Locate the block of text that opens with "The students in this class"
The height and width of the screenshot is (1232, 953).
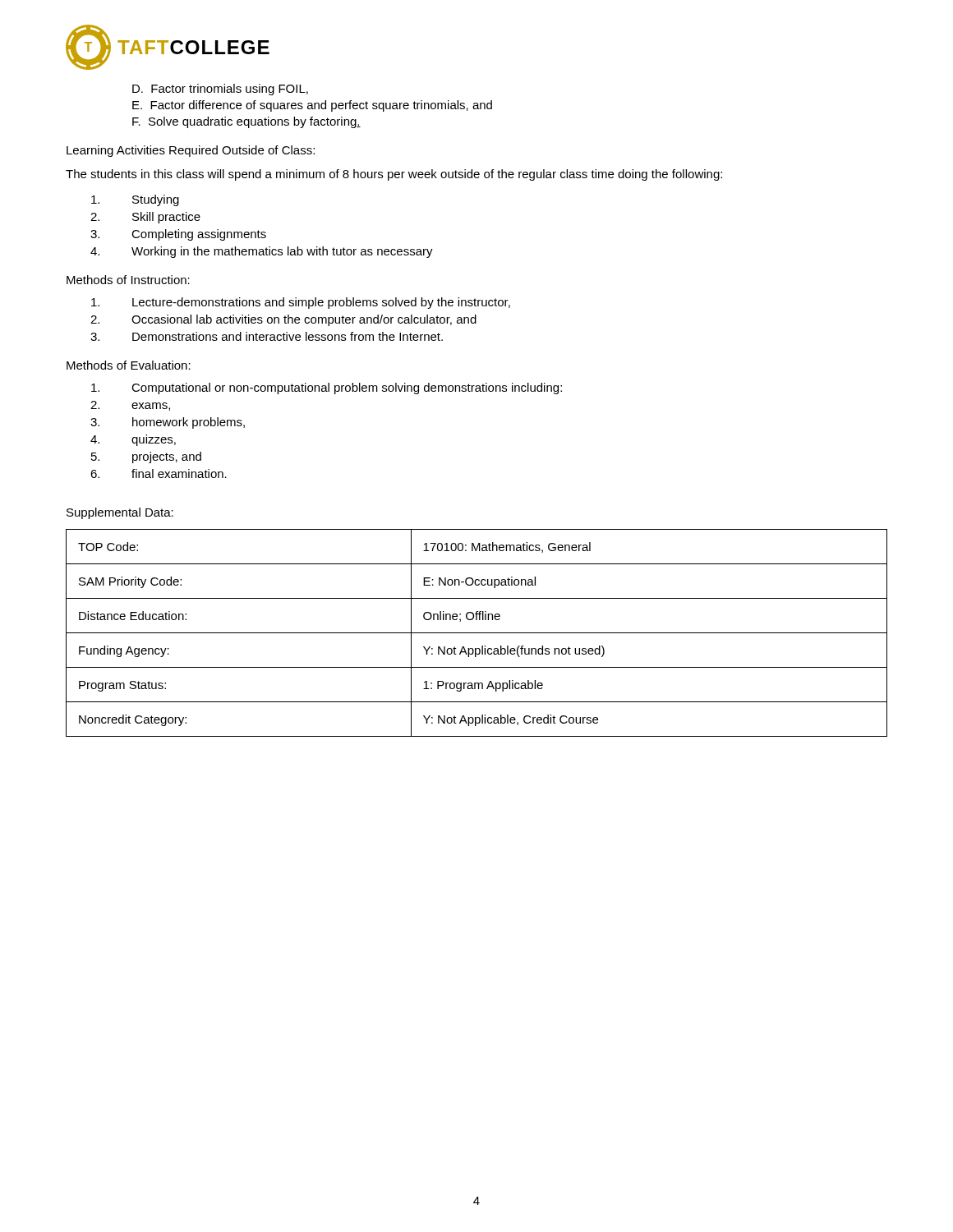tap(395, 174)
